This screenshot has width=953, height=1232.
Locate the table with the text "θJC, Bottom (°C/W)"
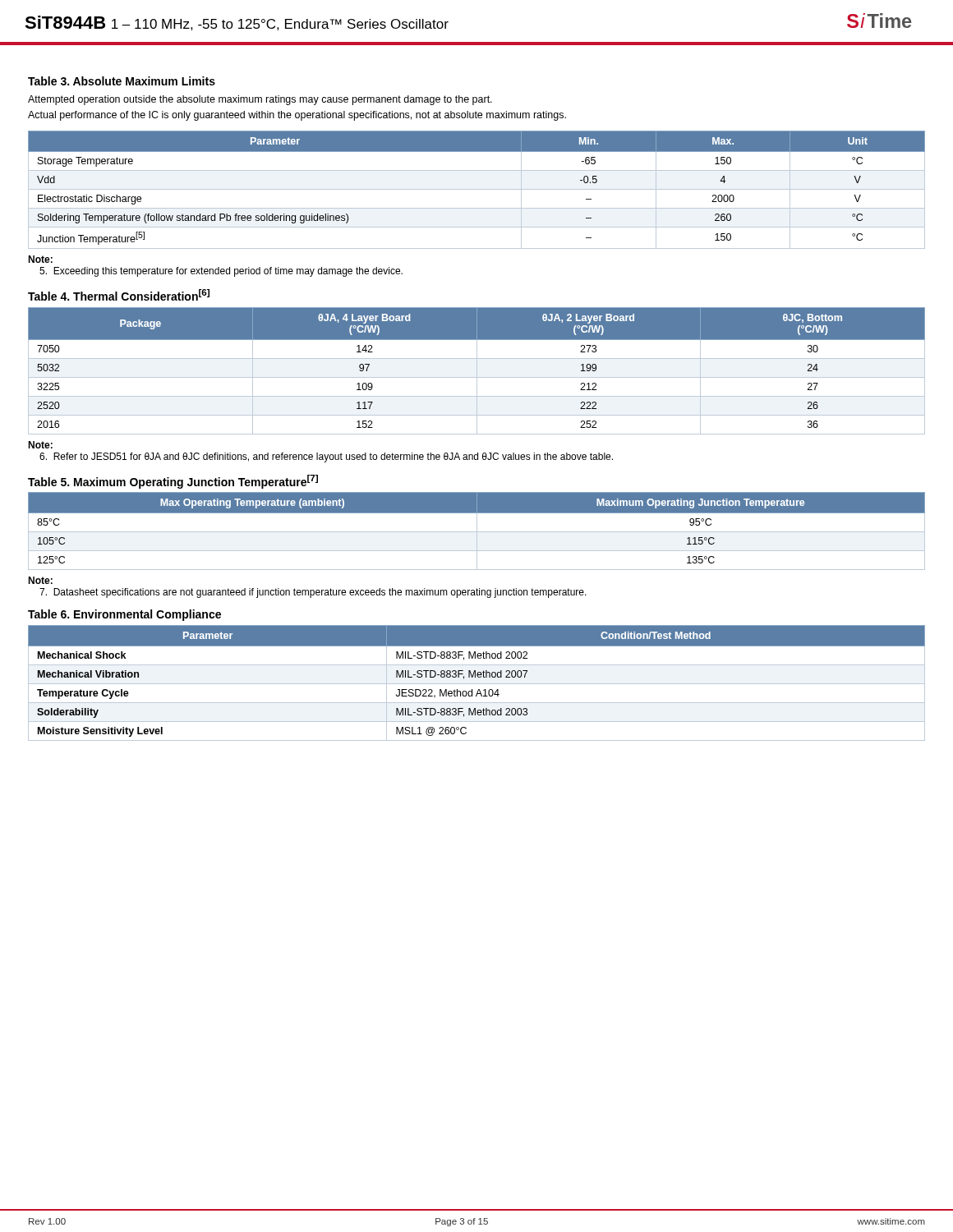(x=476, y=370)
